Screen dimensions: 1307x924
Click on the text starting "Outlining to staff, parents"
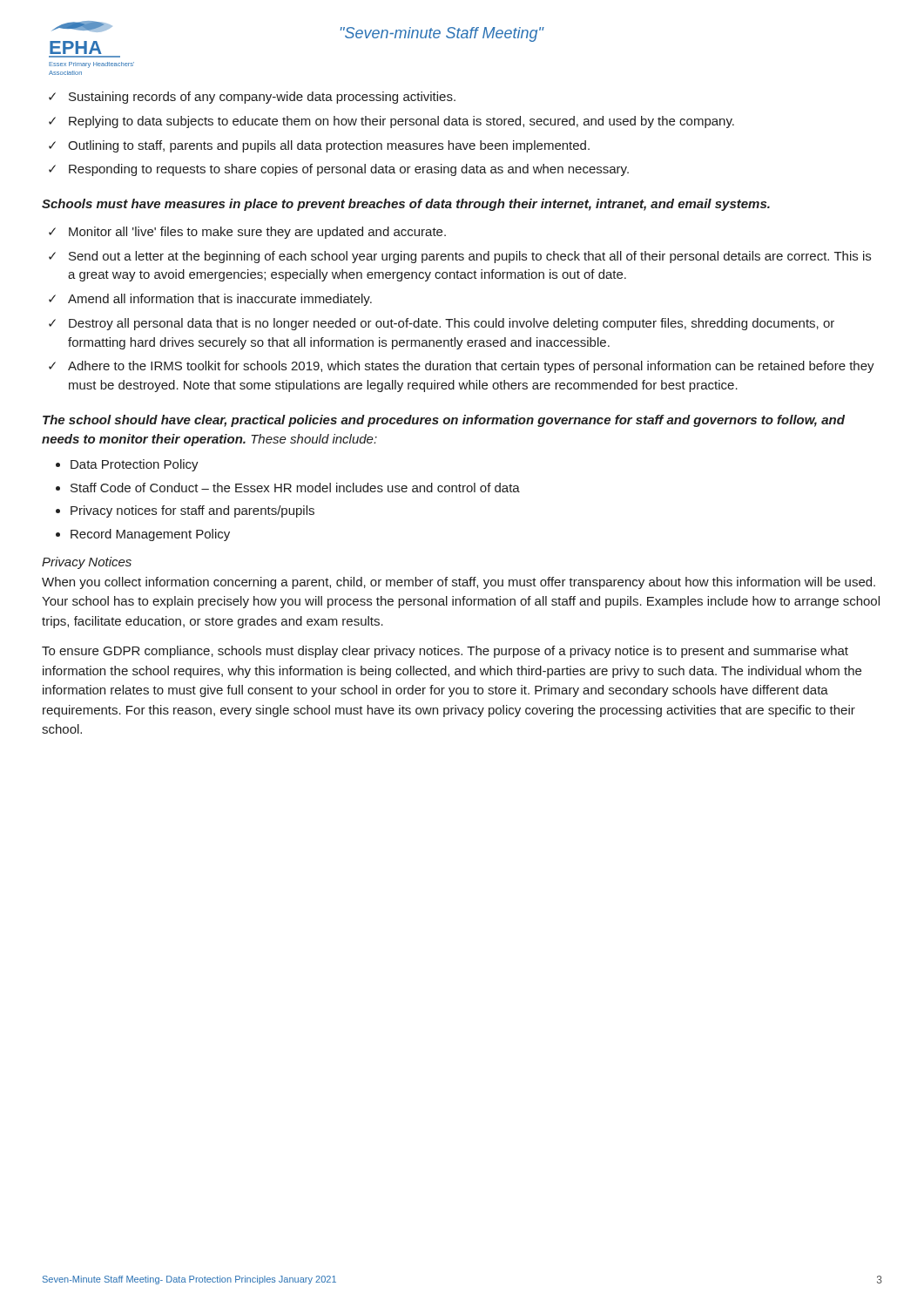tap(329, 145)
